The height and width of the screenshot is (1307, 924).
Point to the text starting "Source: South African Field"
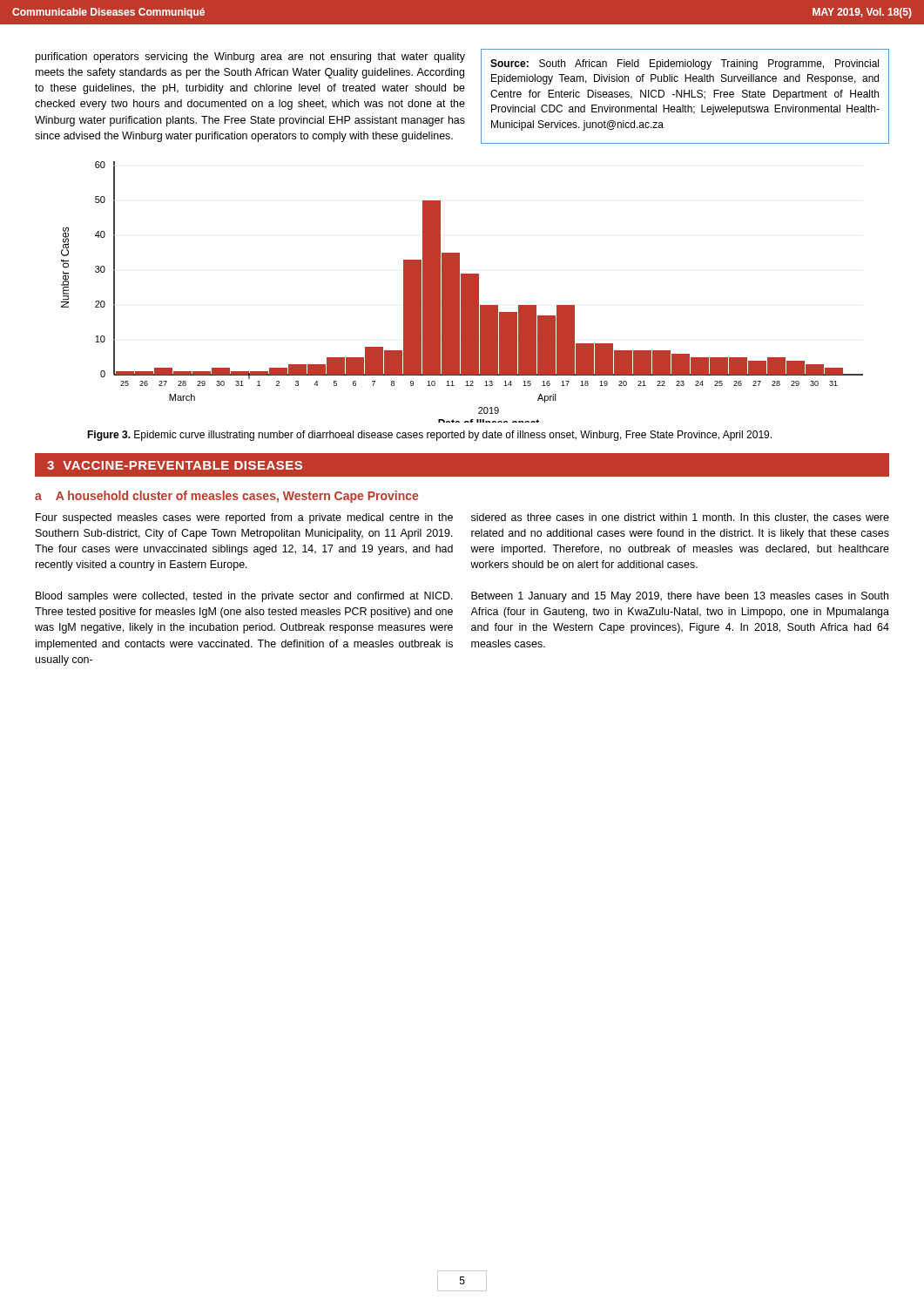(685, 94)
